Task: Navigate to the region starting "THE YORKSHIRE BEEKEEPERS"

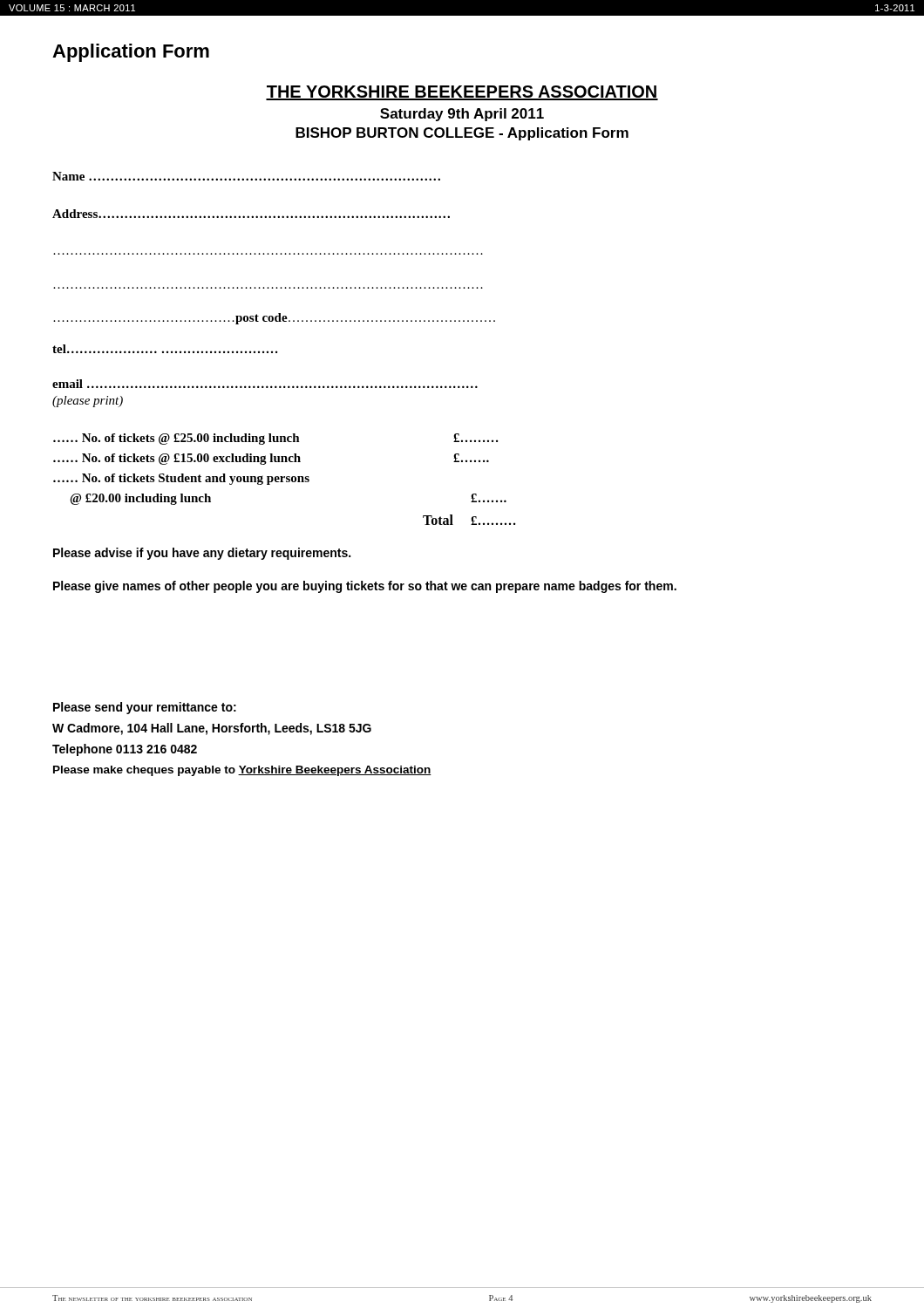Action: (x=462, y=112)
